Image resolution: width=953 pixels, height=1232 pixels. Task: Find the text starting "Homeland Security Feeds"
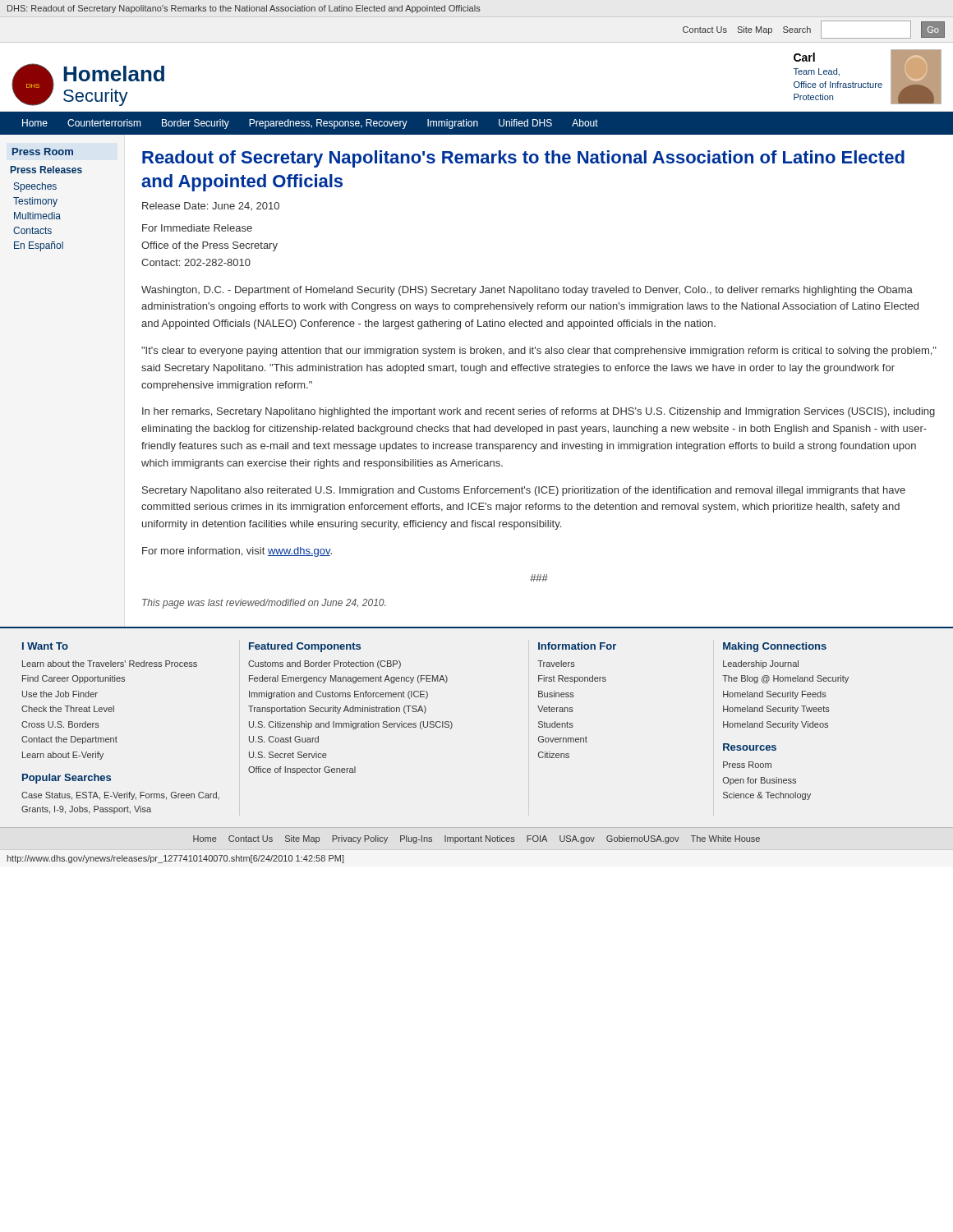(827, 694)
